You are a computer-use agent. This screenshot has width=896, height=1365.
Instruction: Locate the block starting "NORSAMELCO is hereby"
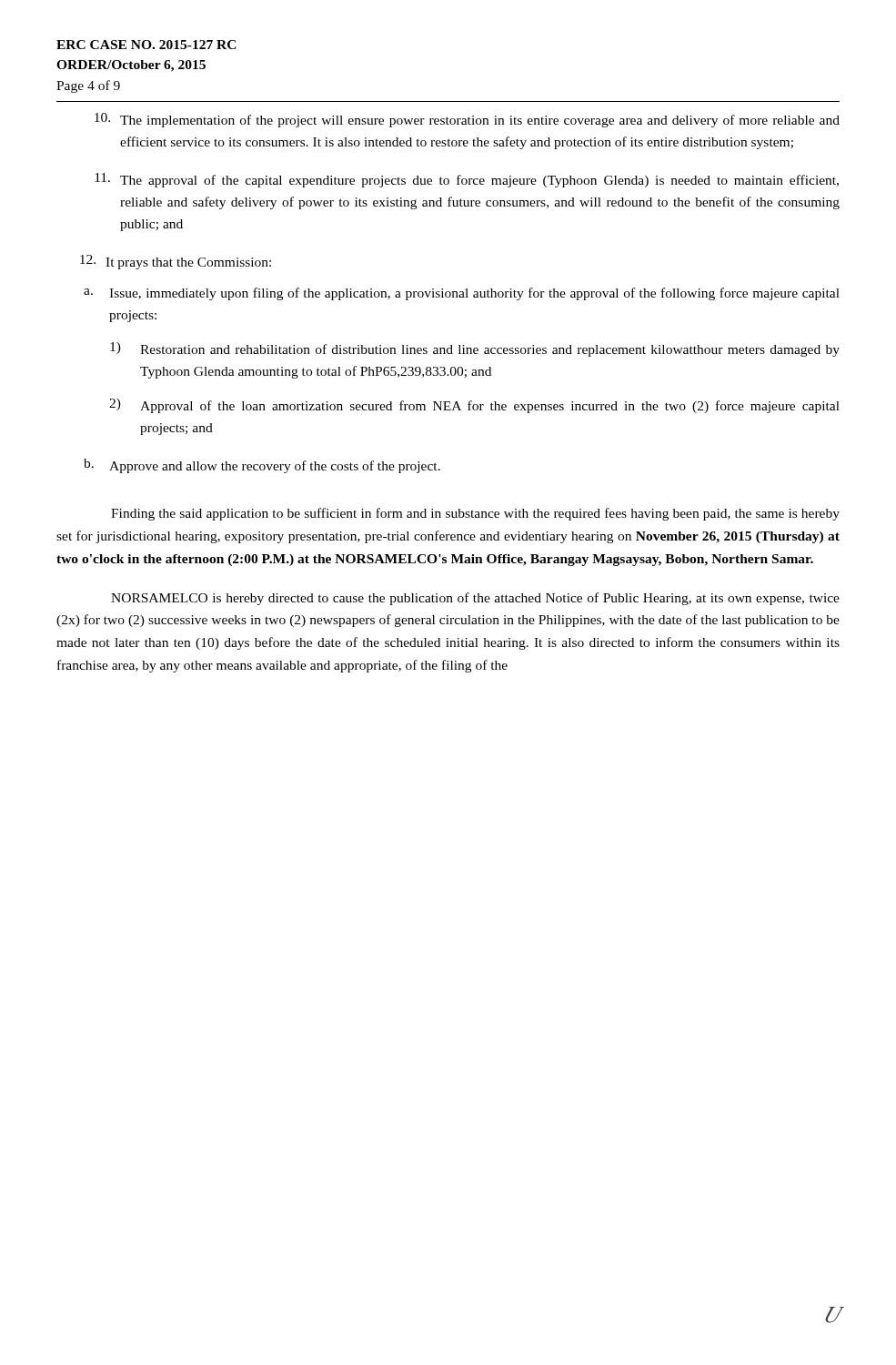click(448, 631)
